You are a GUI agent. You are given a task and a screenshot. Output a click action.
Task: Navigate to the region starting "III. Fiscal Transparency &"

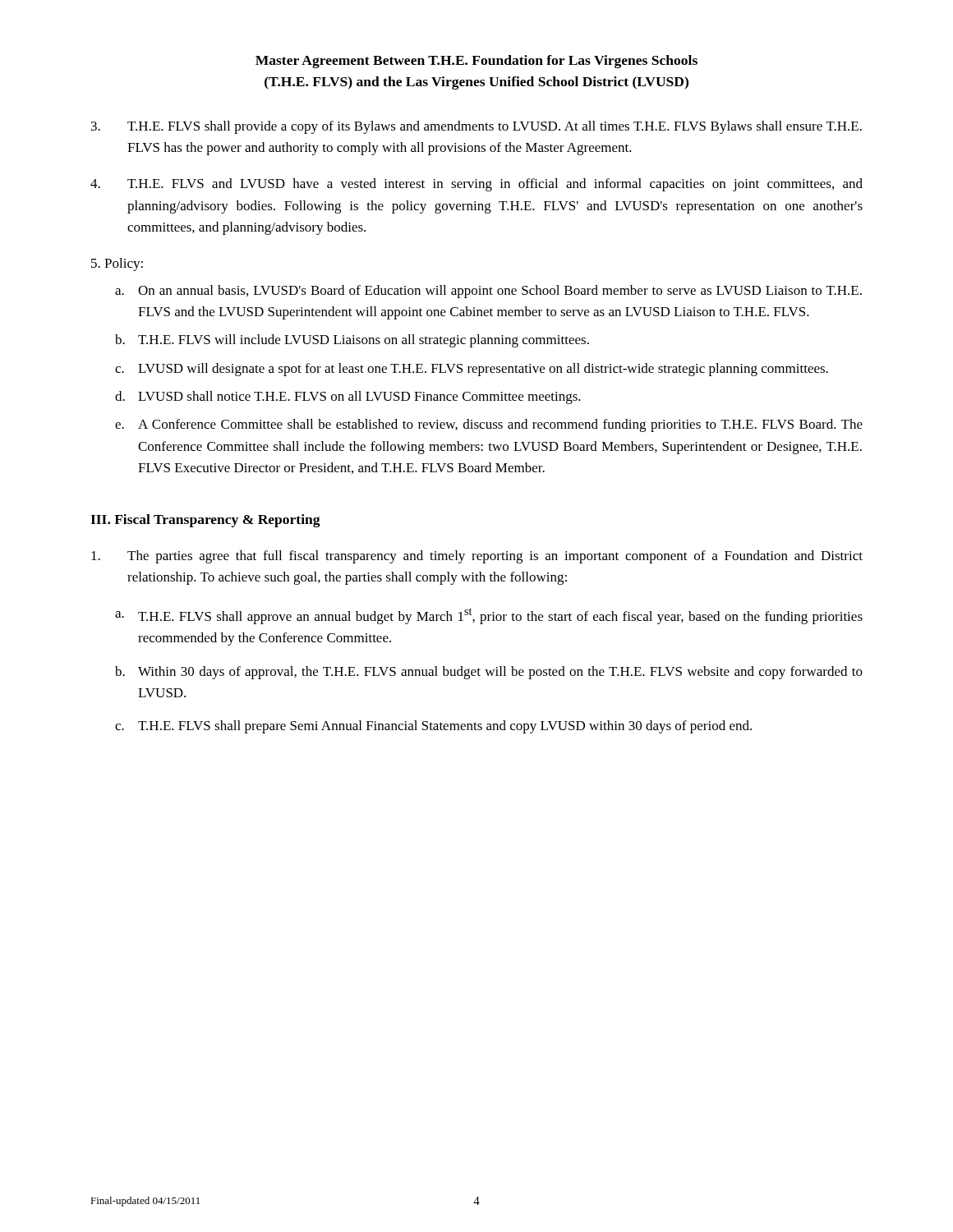[205, 519]
